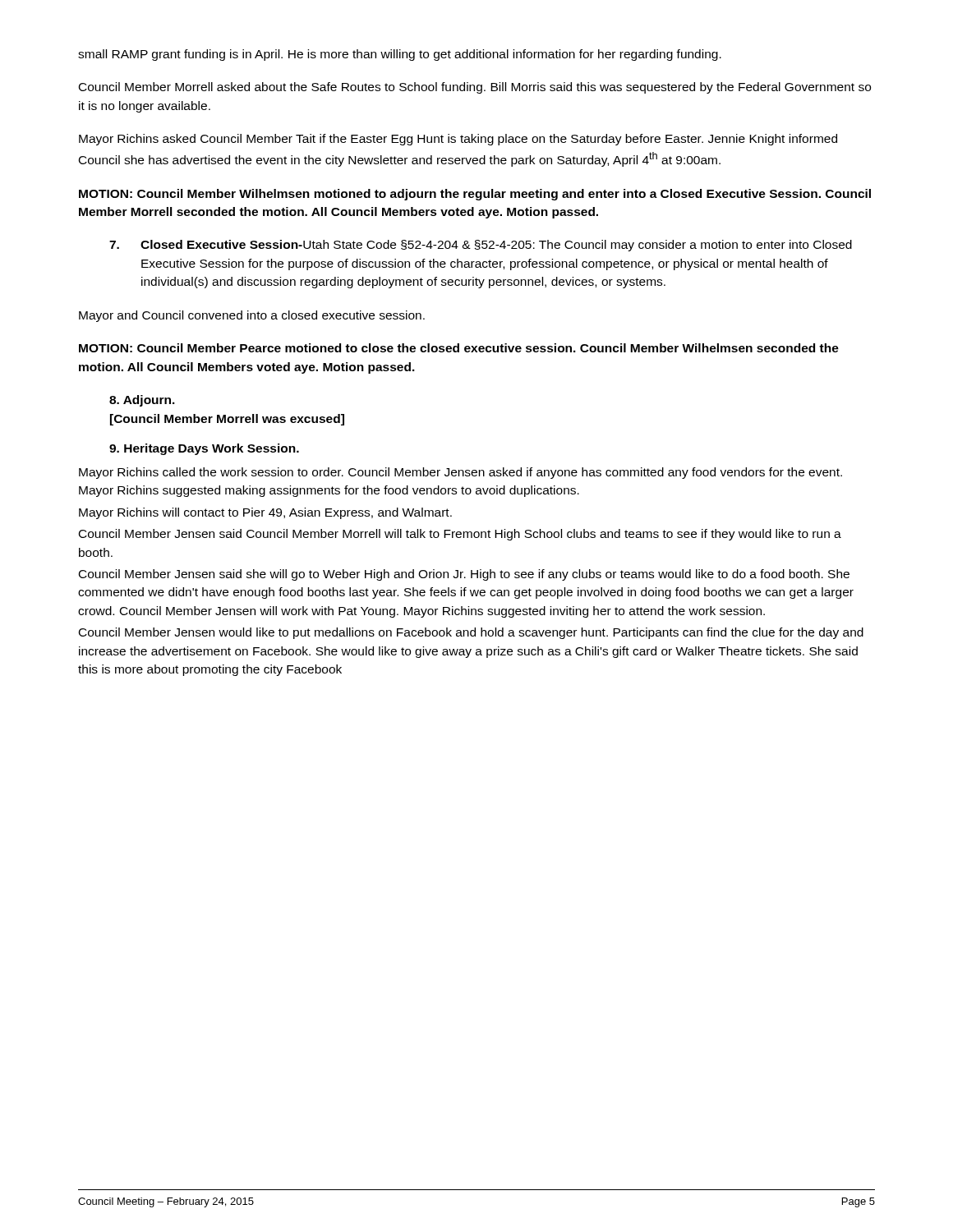
Task: Select the text starting "Mayor Richins called the work session"
Action: 461,481
